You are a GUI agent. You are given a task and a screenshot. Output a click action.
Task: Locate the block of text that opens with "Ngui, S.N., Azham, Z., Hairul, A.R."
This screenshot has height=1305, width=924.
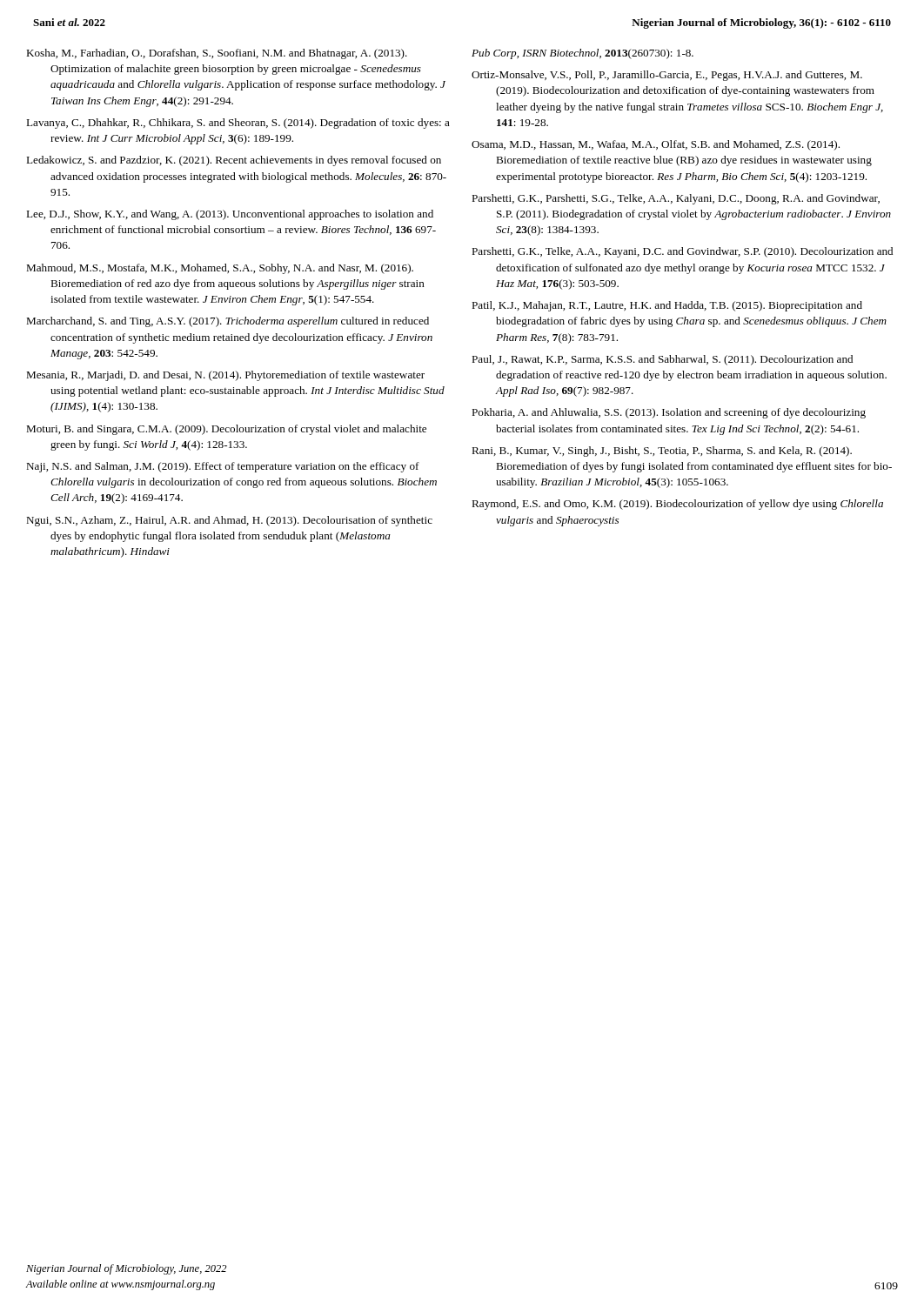click(229, 535)
